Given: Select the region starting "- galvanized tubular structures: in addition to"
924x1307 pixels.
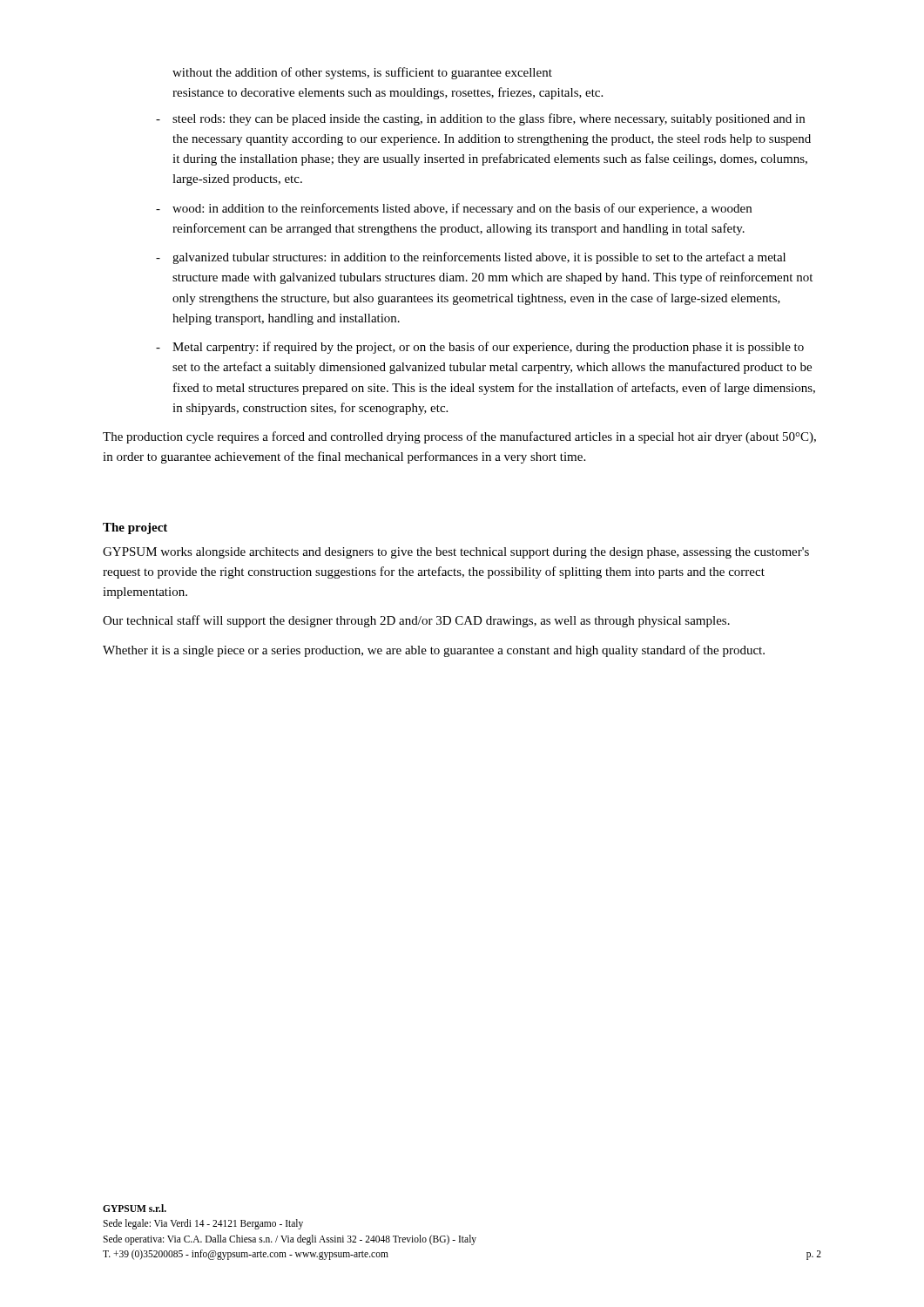Looking at the screenshot, I should (x=474, y=288).
